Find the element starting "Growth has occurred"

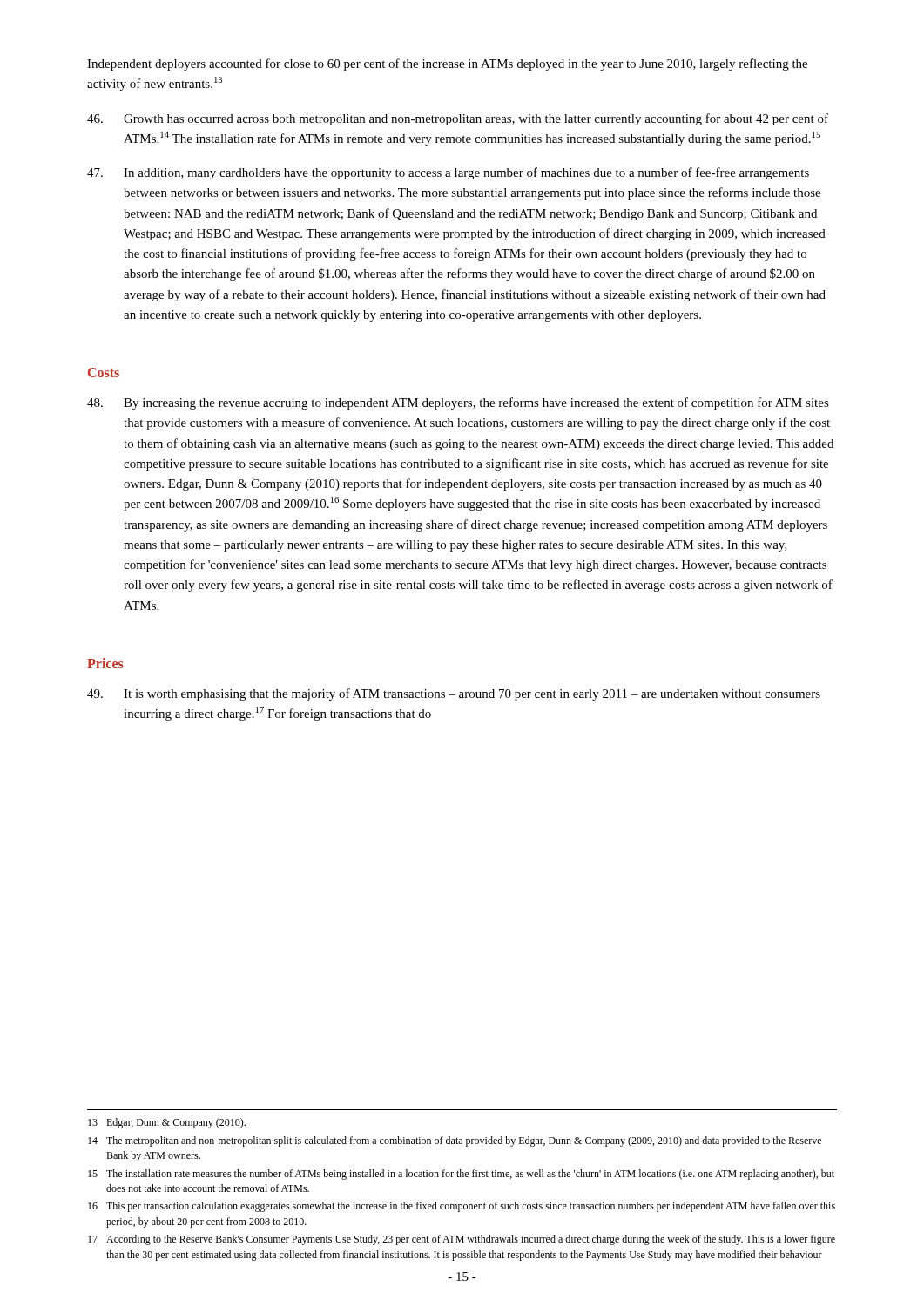tap(462, 129)
